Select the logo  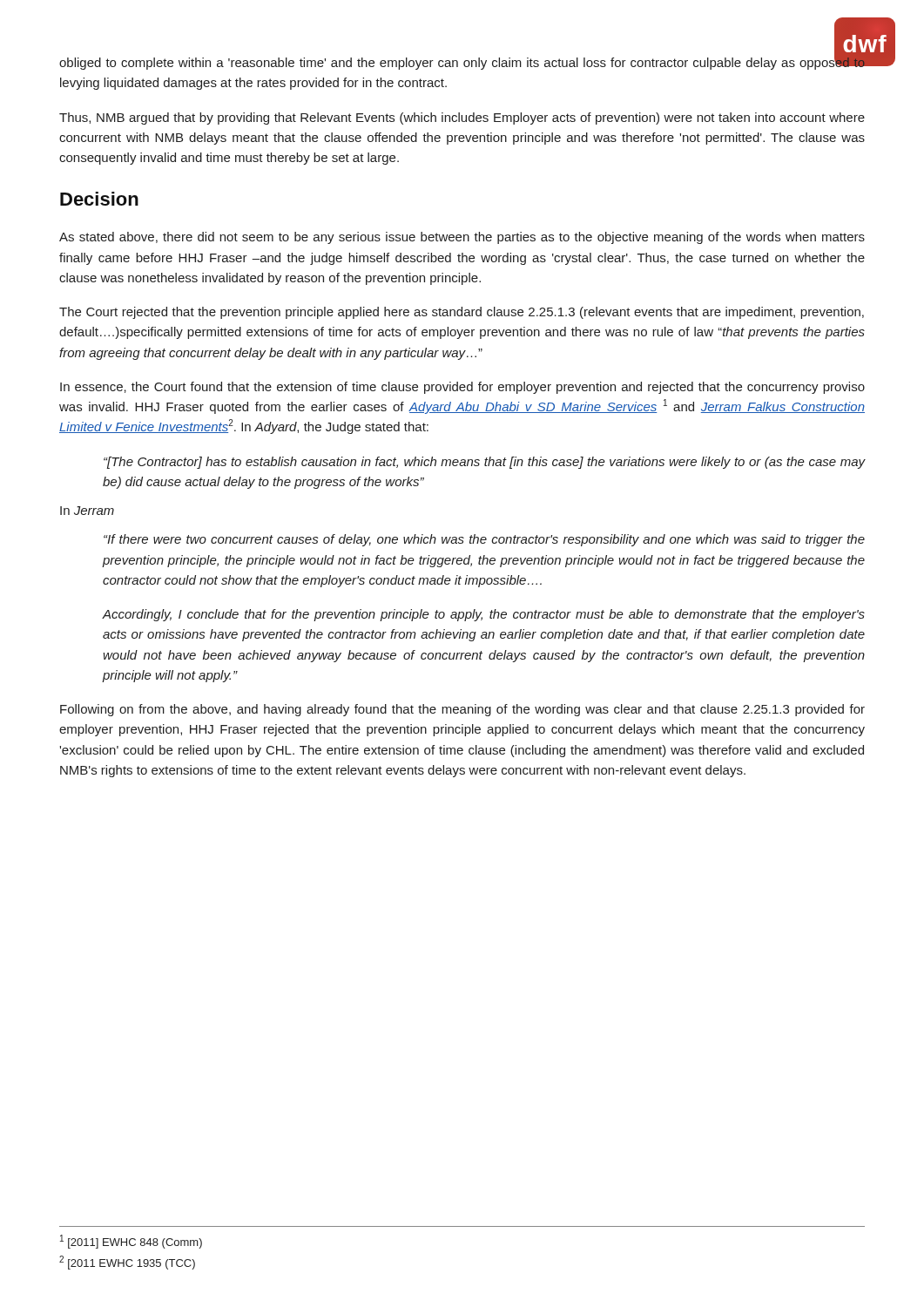[x=865, y=42]
